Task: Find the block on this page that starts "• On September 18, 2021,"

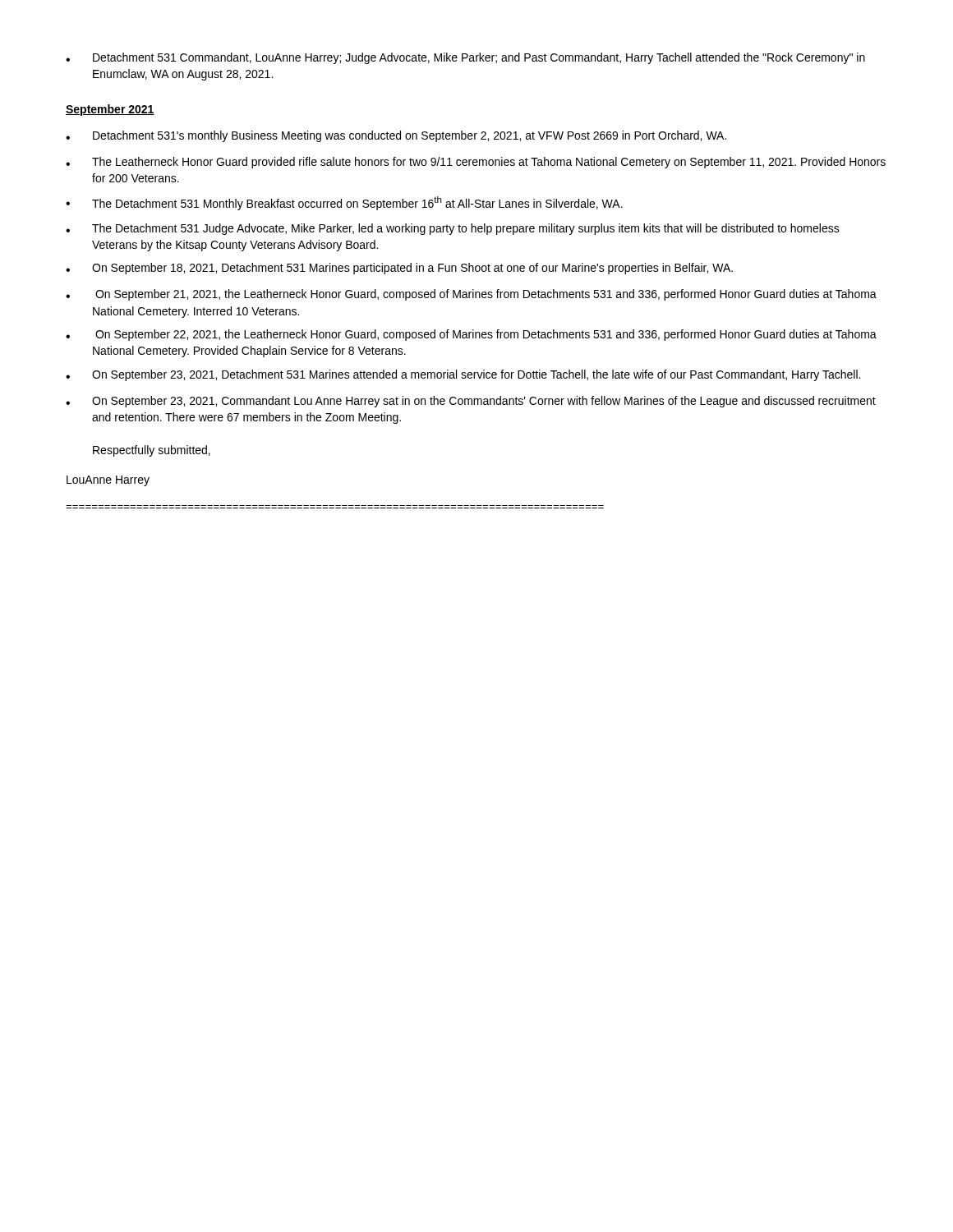Action: pyautogui.click(x=476, y=270)
